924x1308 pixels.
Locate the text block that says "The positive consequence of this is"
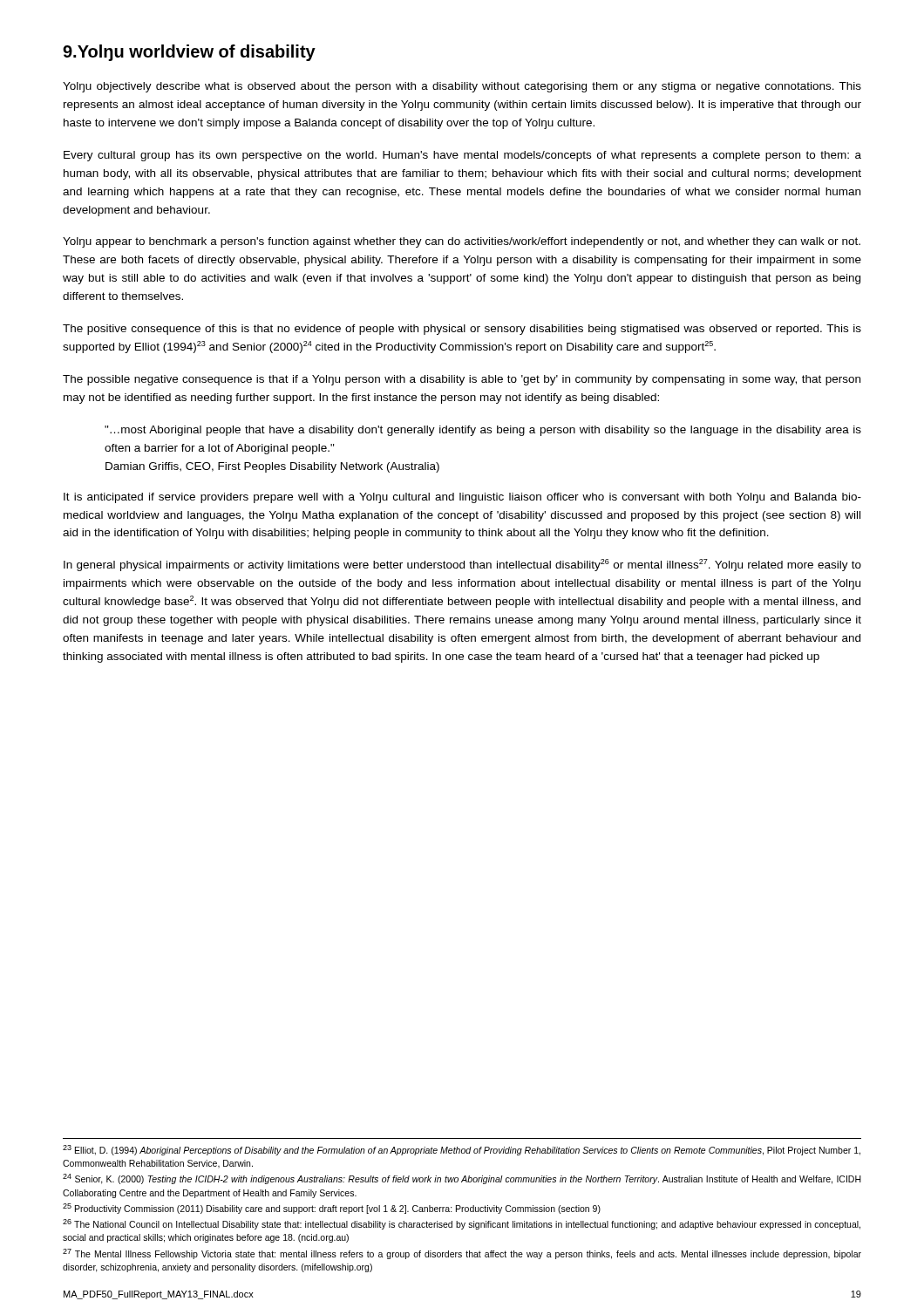pyautogui.click(x=462, y=338)
